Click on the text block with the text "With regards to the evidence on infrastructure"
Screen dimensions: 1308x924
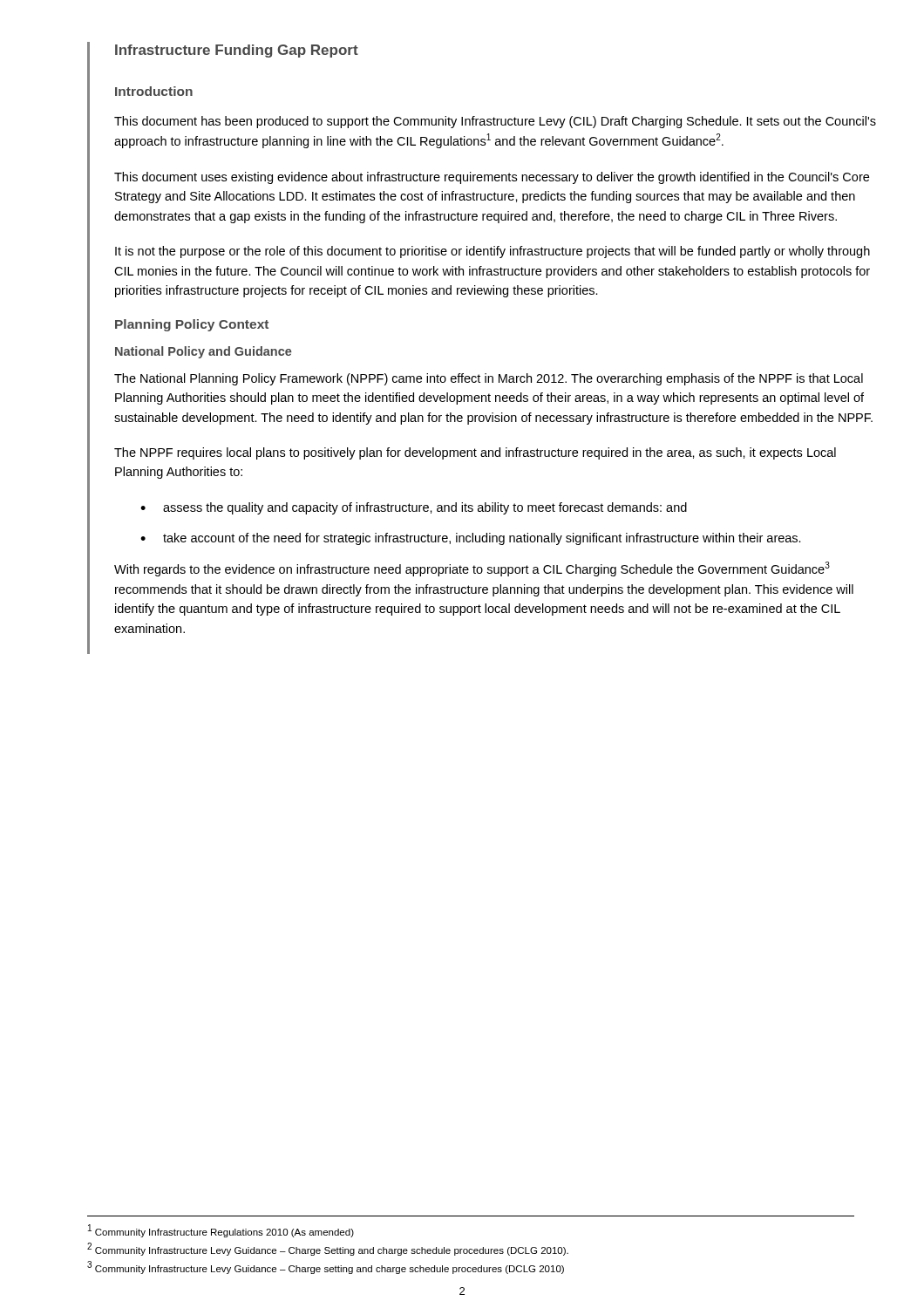tap(498, 599)
